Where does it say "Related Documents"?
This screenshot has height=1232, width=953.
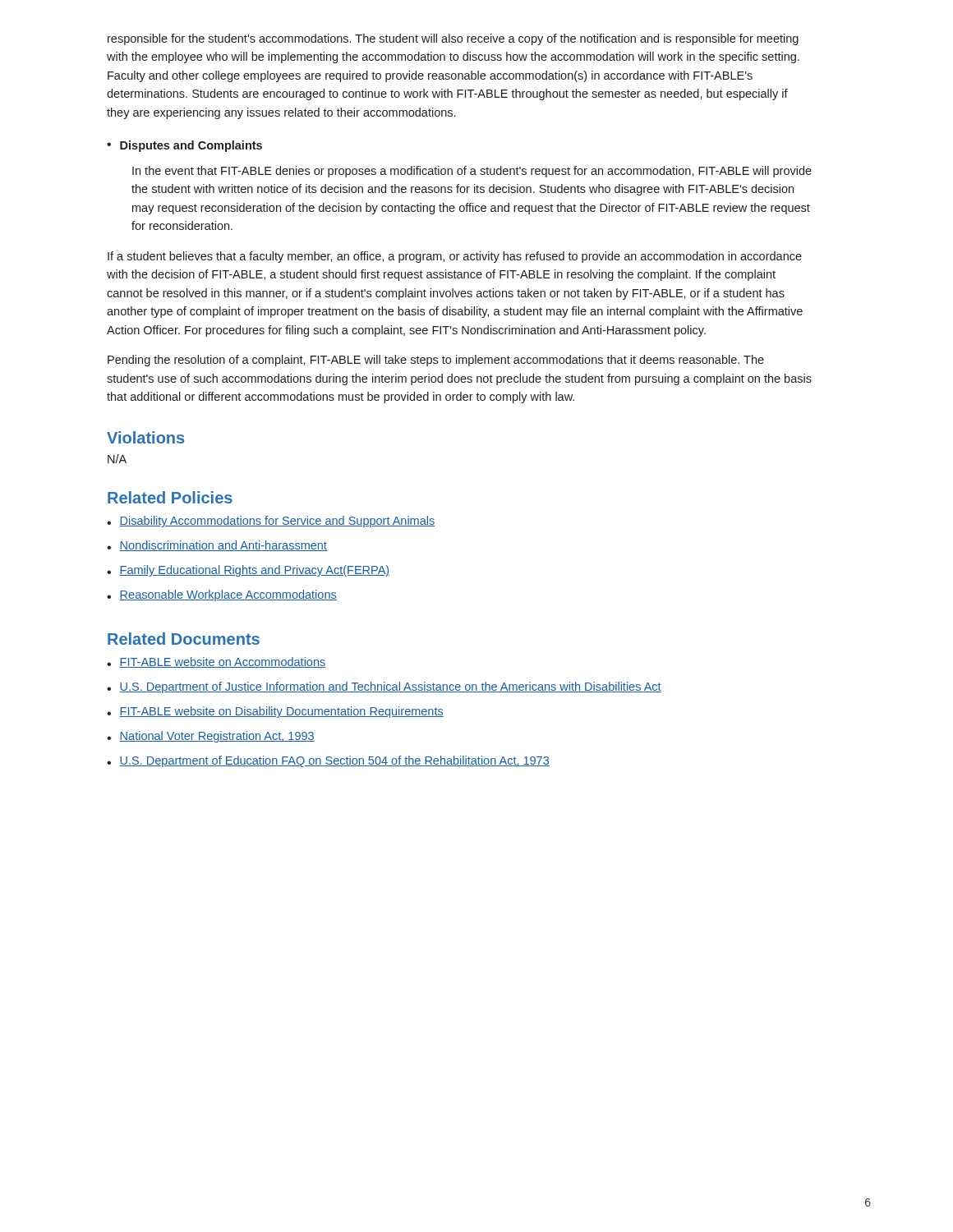(184, 639)
